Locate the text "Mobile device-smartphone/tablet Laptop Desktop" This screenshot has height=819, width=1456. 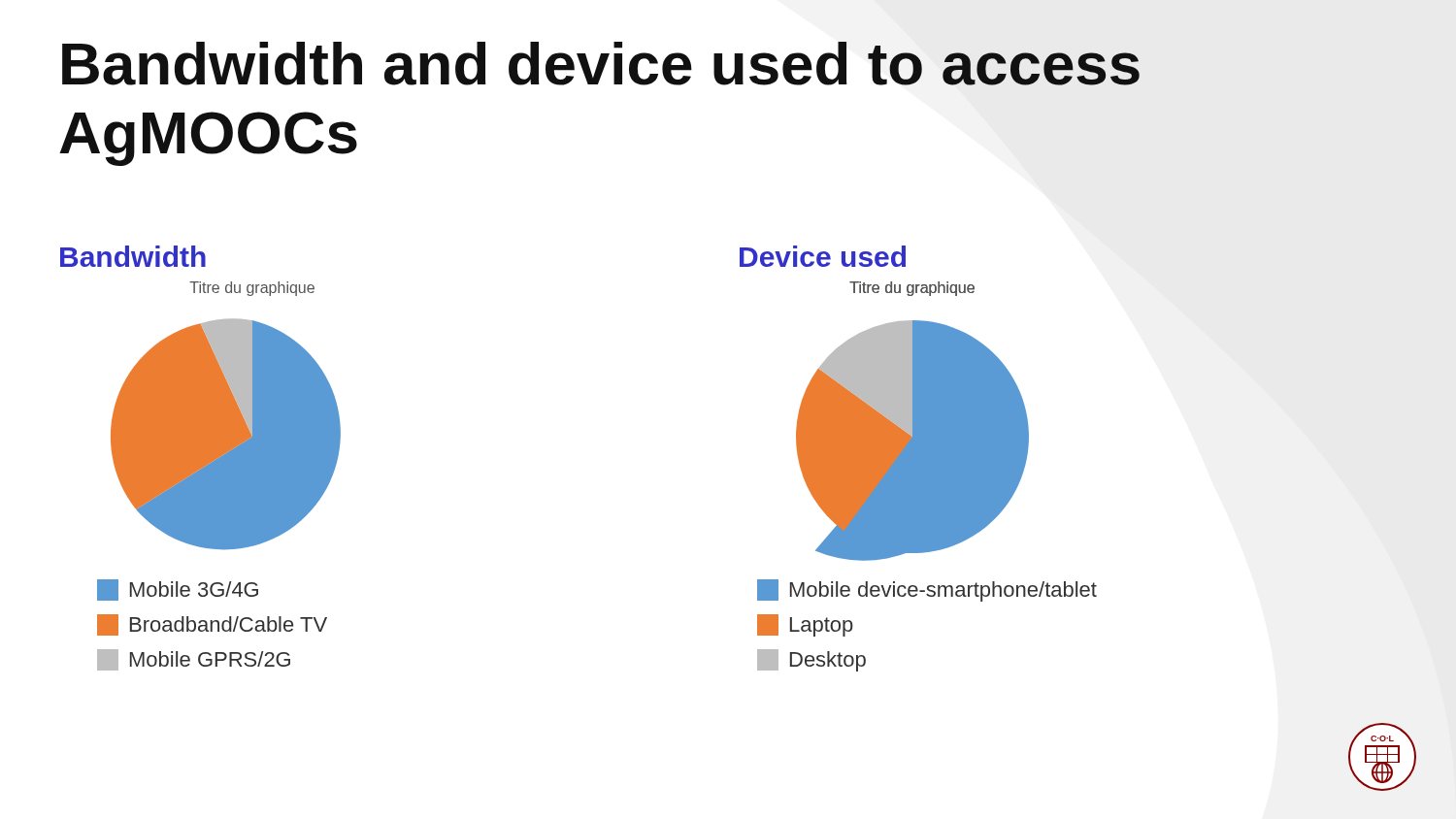point(927,590)
